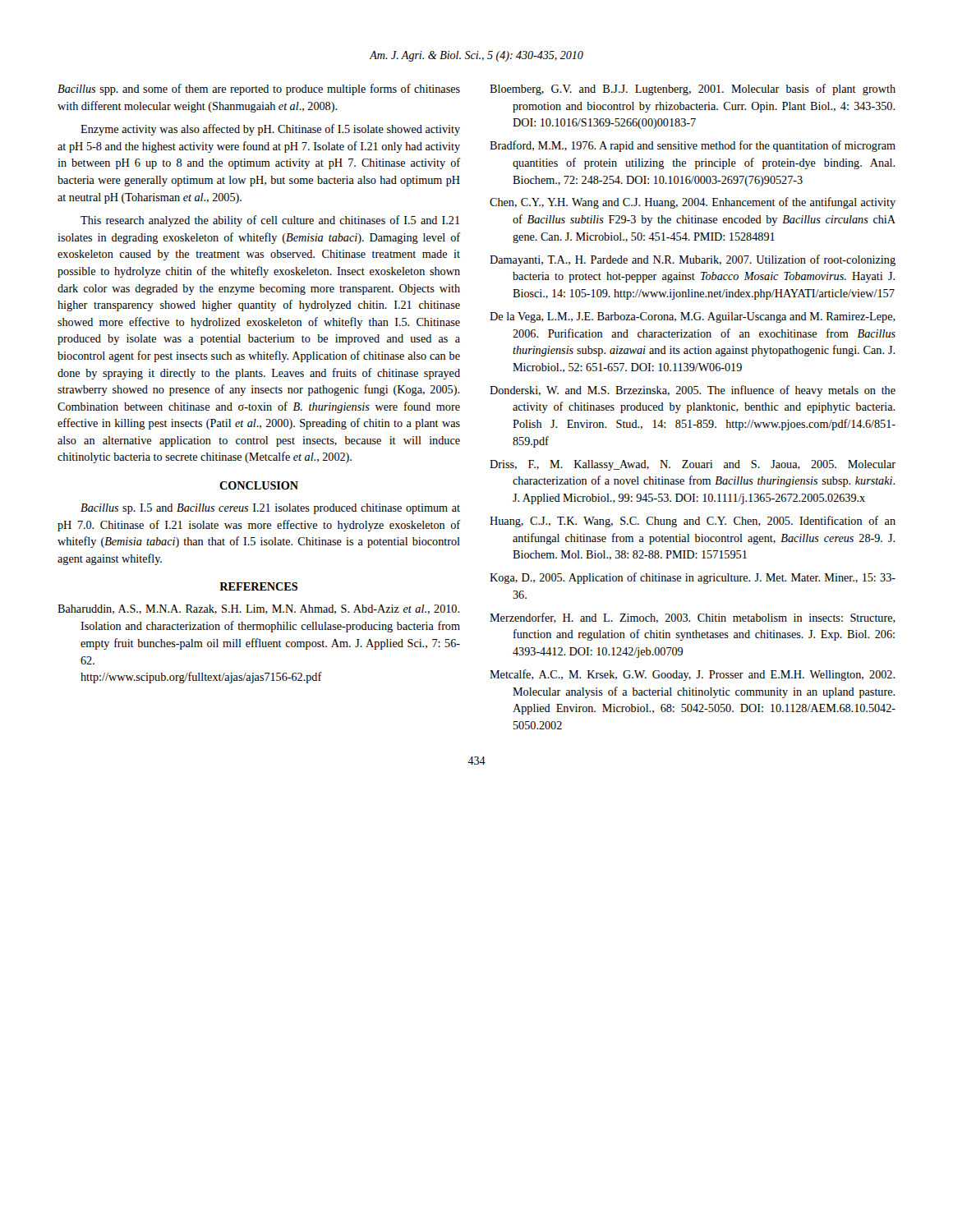Locate the list item containing "De la Vega, L.M.,"
953x1232 pixels.
click(693, 342)
